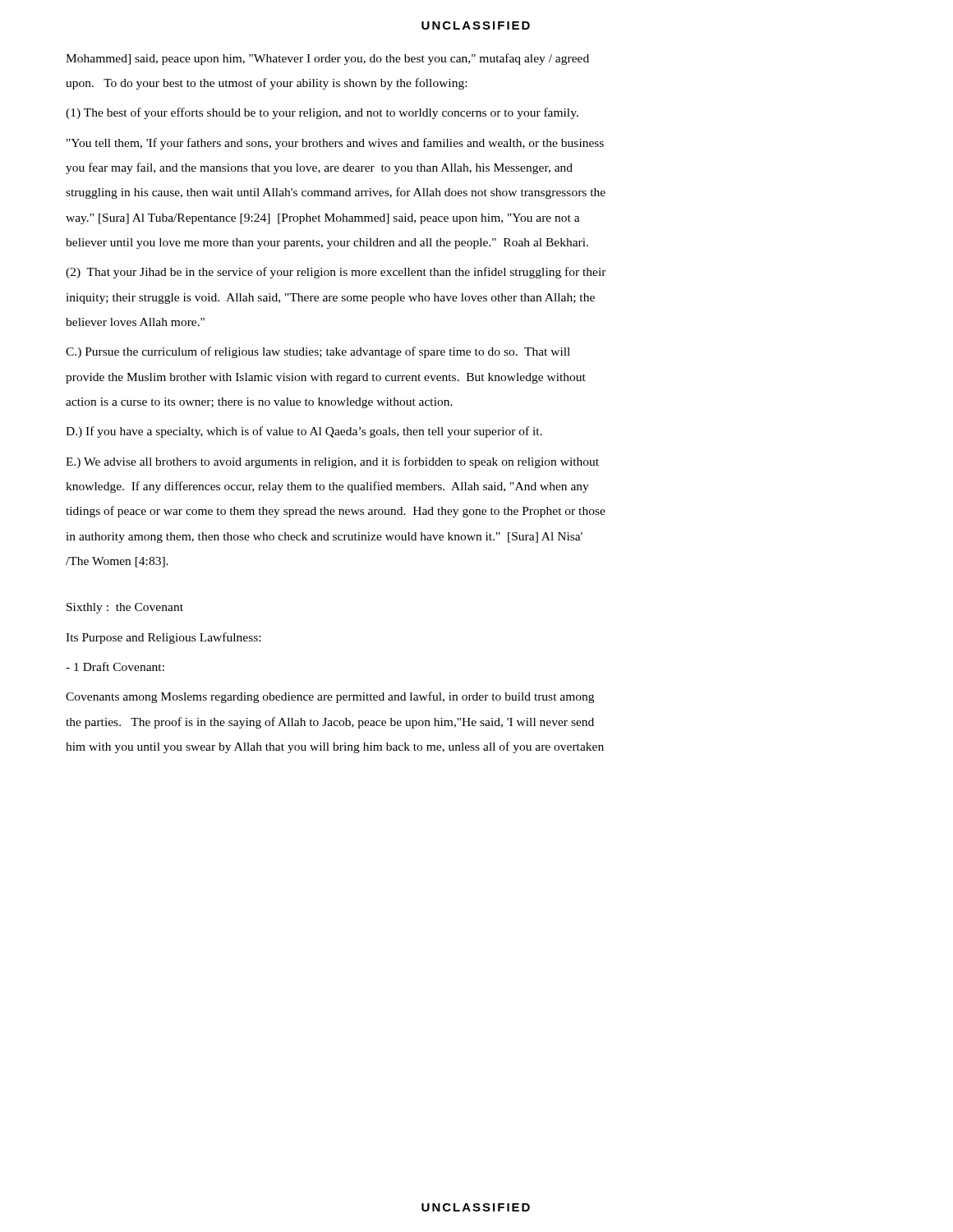Find "/The Women [4:83]." on this page
Image resolution: width=953 pixels, height=1232 pixels.
tap(117, 561)
